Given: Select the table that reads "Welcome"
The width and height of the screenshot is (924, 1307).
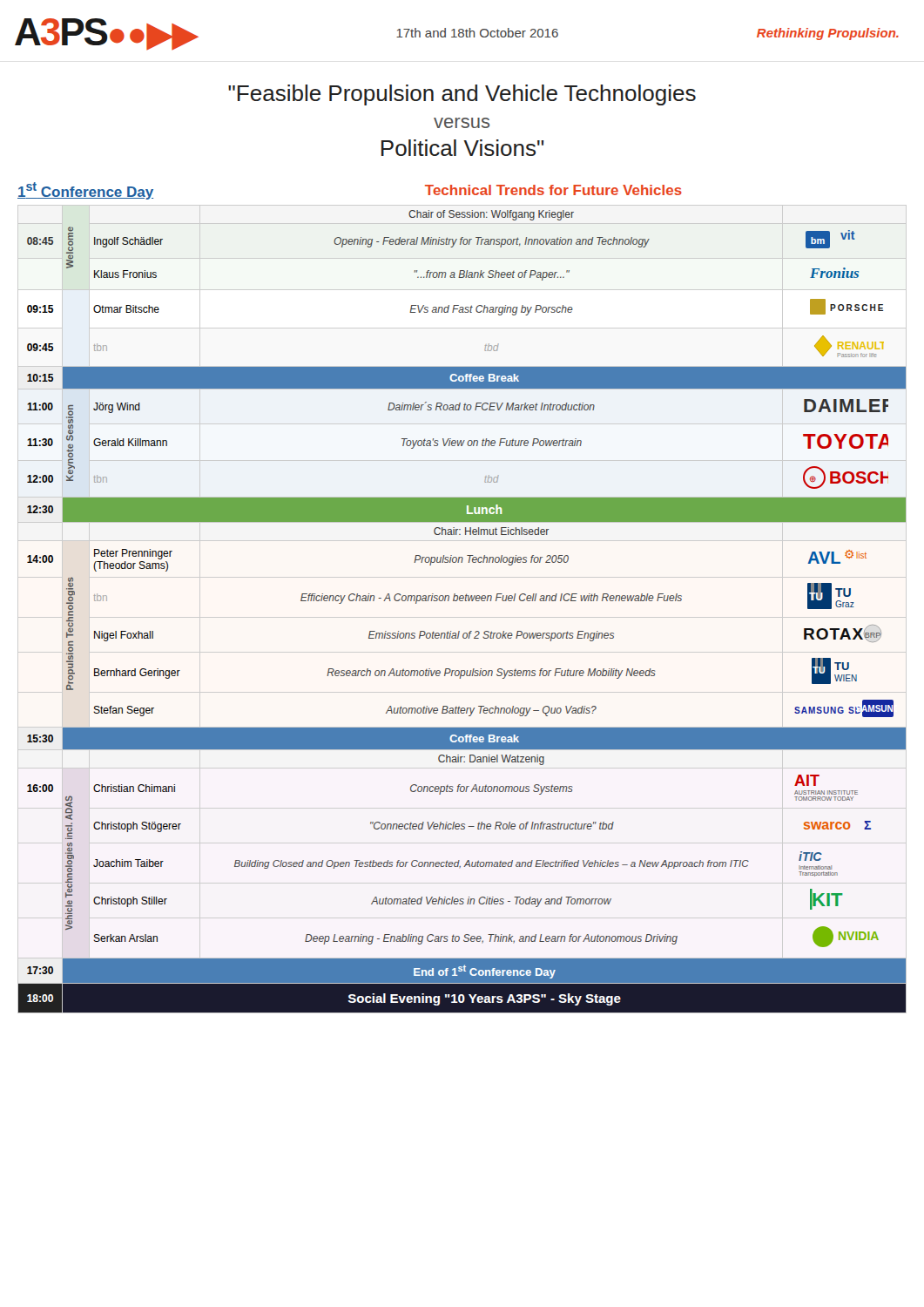Looking at the screenshot, I should pyautogui.click(x=462, y=609).
